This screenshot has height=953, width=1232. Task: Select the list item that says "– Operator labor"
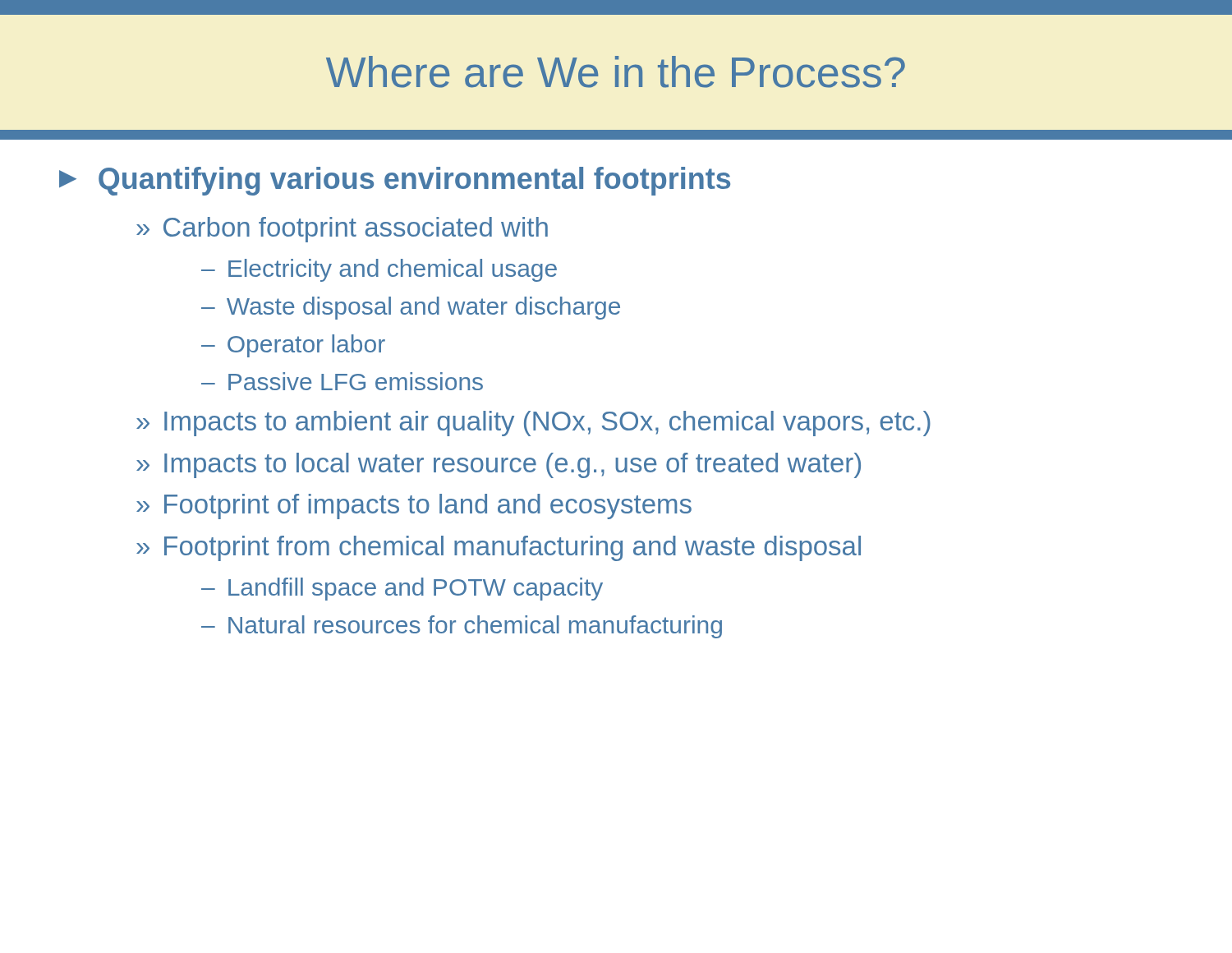pos(293,344)
